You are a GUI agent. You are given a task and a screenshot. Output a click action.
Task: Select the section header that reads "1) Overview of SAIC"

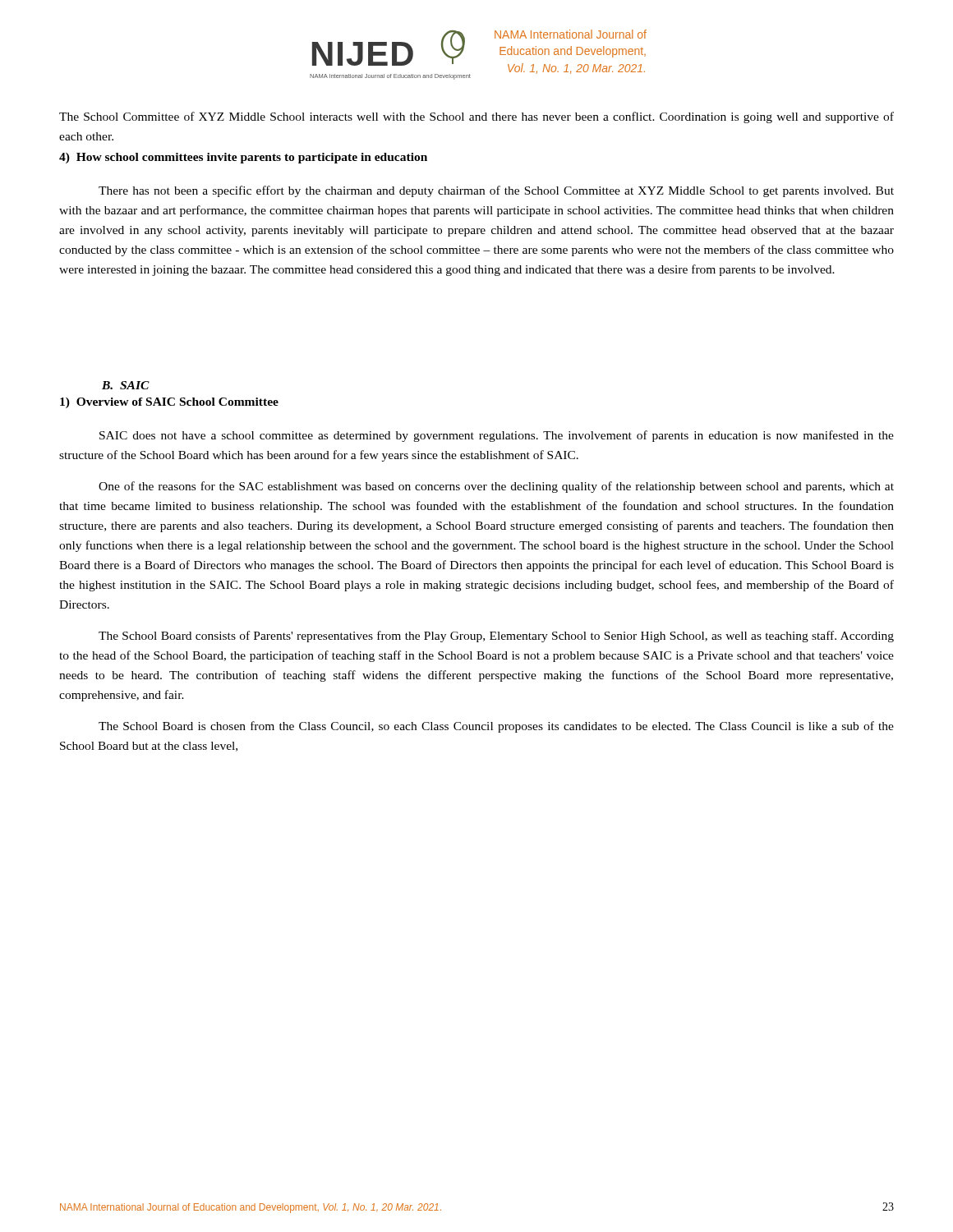coord(169,401)
